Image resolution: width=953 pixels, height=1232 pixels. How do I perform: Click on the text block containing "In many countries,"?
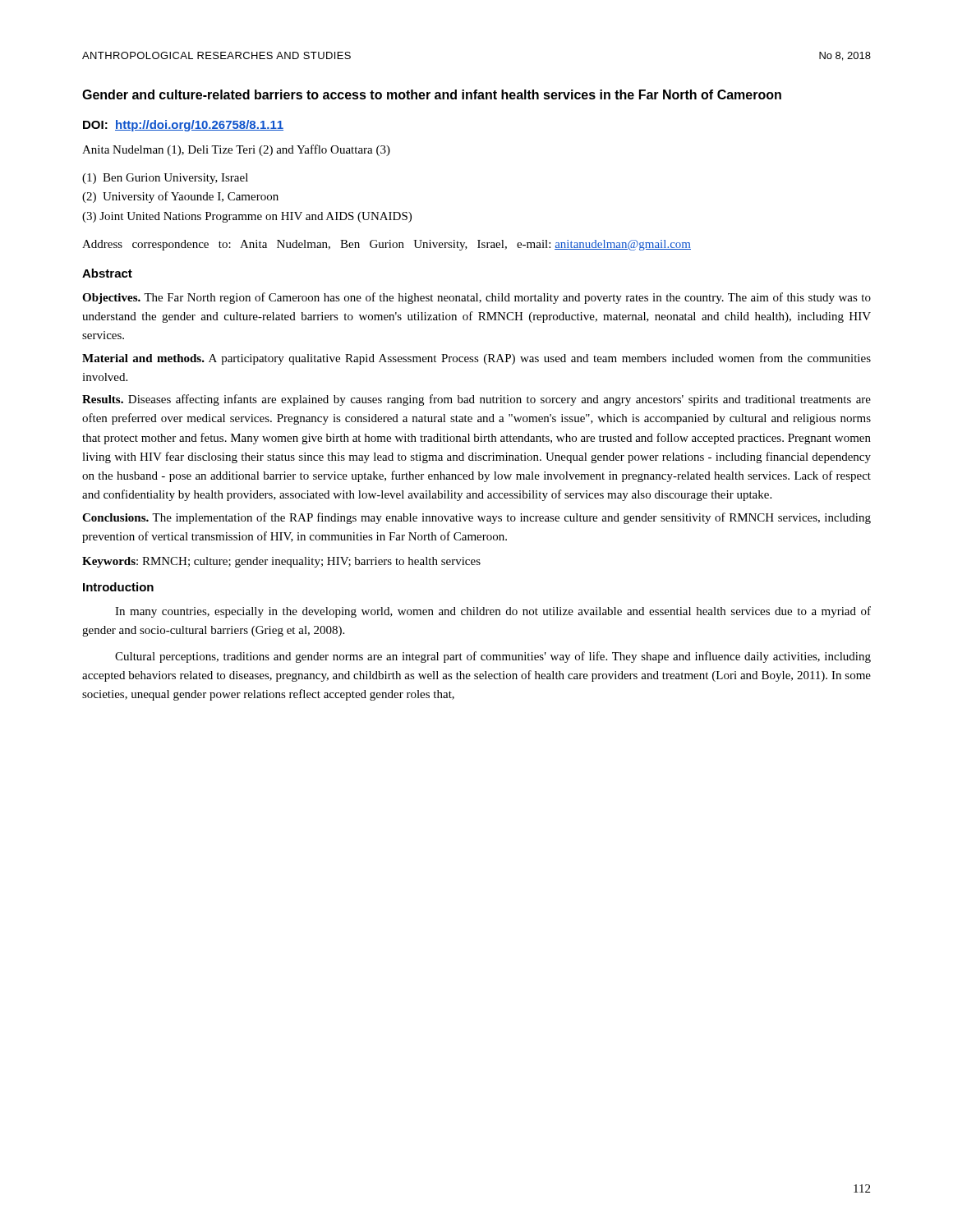[476, 653]
